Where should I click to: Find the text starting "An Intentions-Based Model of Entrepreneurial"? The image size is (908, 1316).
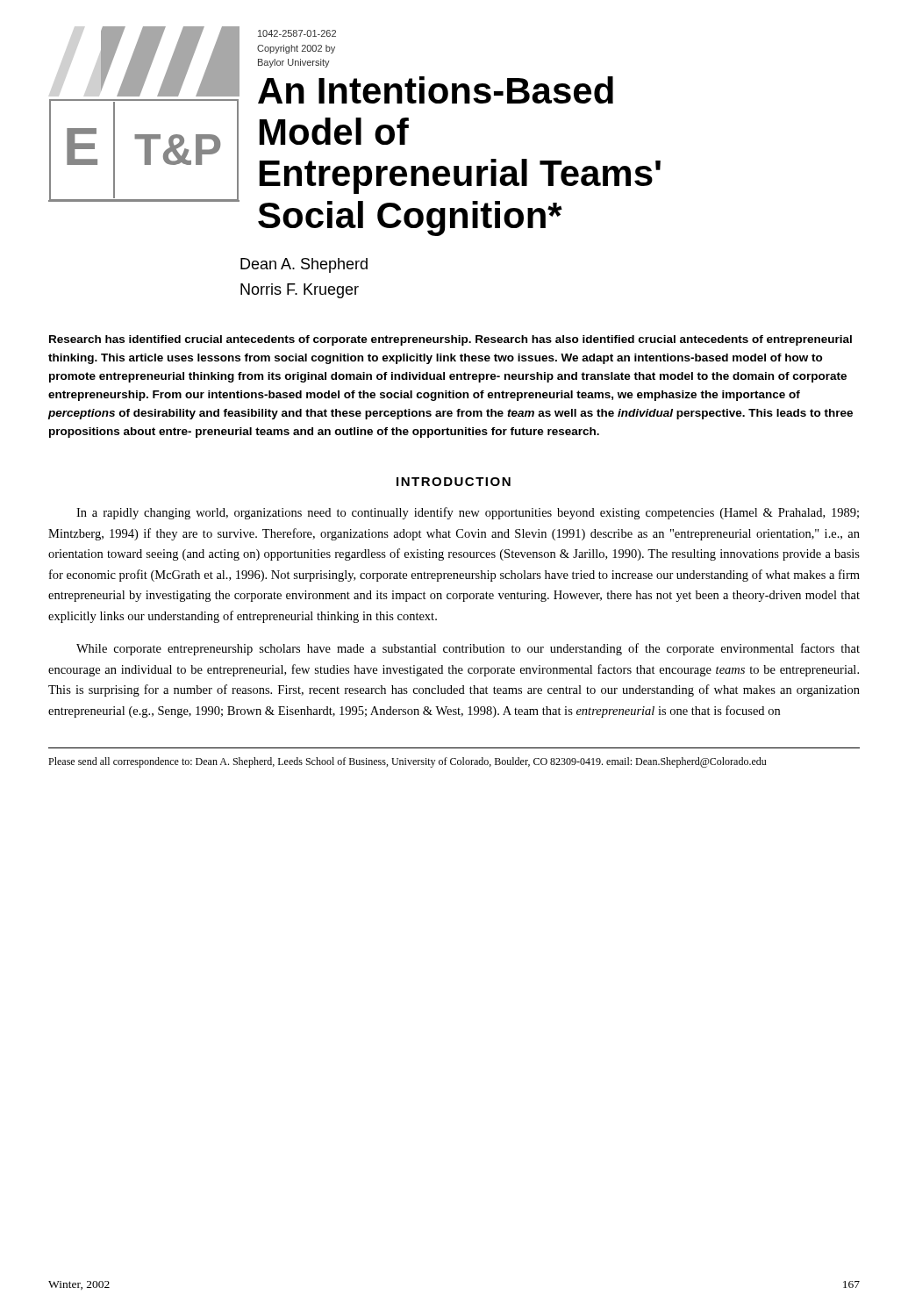point(460,153)
